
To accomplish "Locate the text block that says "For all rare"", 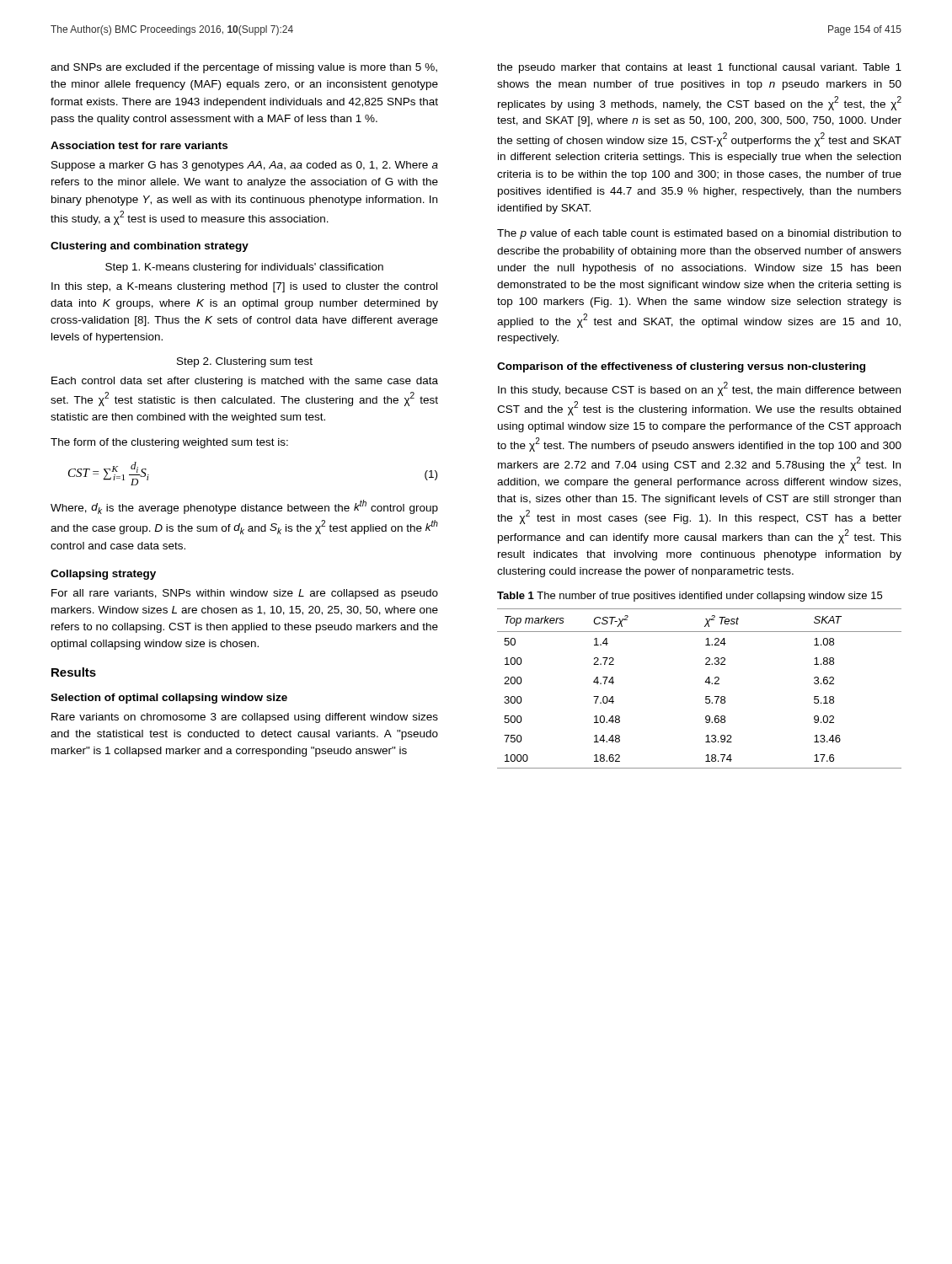I will pos(244,619).
